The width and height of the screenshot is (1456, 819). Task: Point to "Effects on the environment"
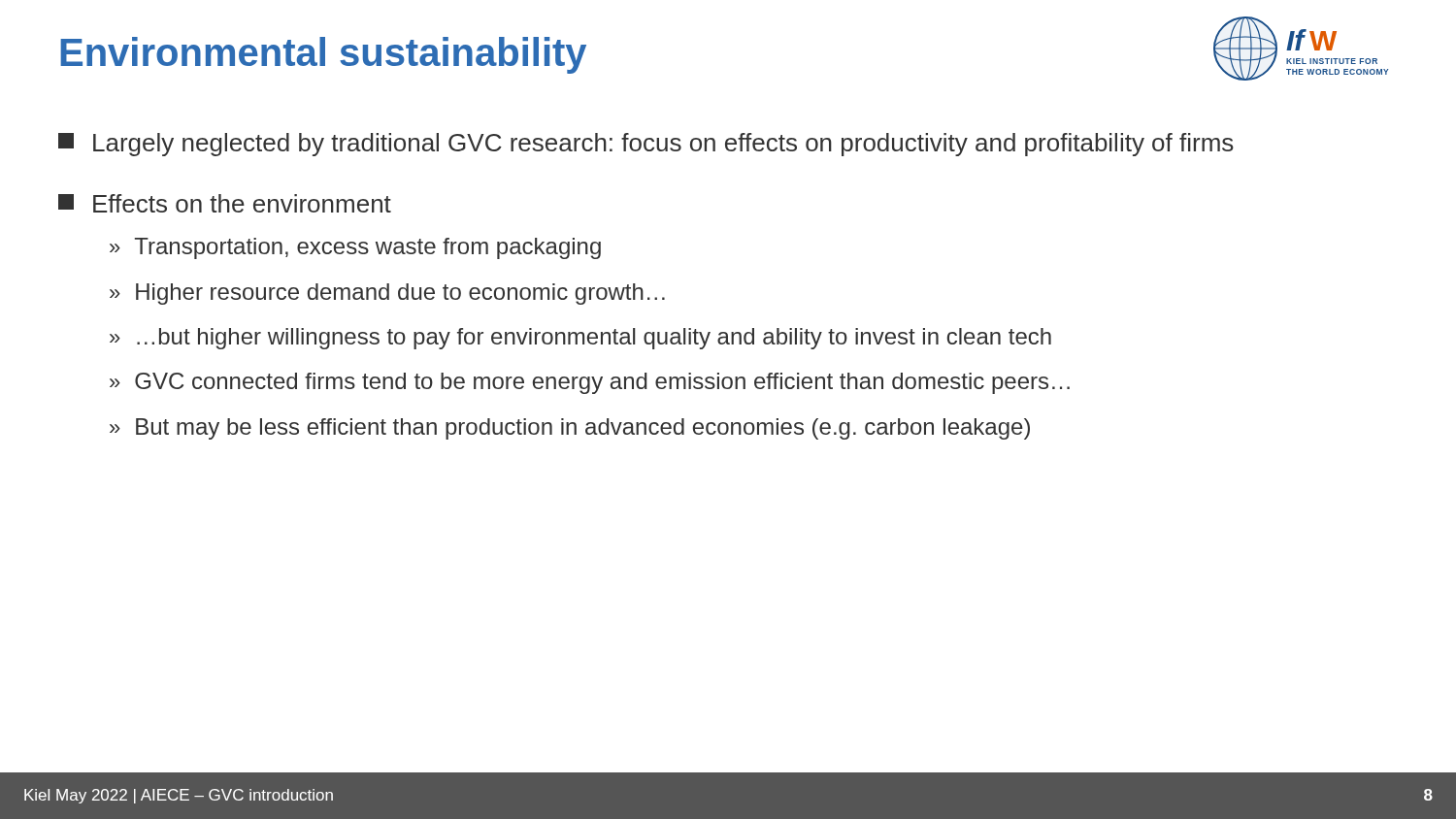pyautogui.click(x=225, y=203)
